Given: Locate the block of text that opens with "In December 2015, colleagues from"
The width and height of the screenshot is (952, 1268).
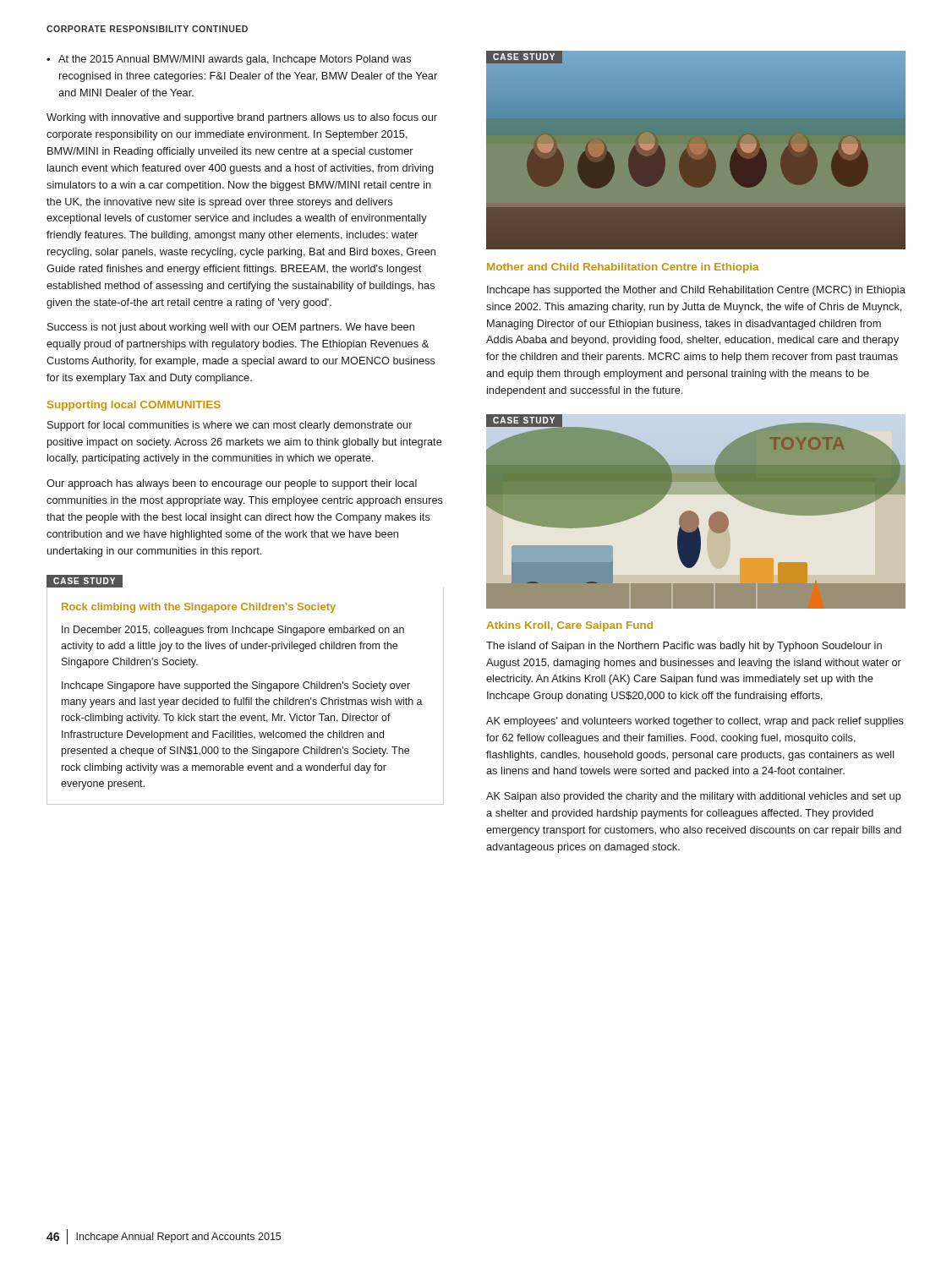Looking at the screenshot, I should pos(233,646).
